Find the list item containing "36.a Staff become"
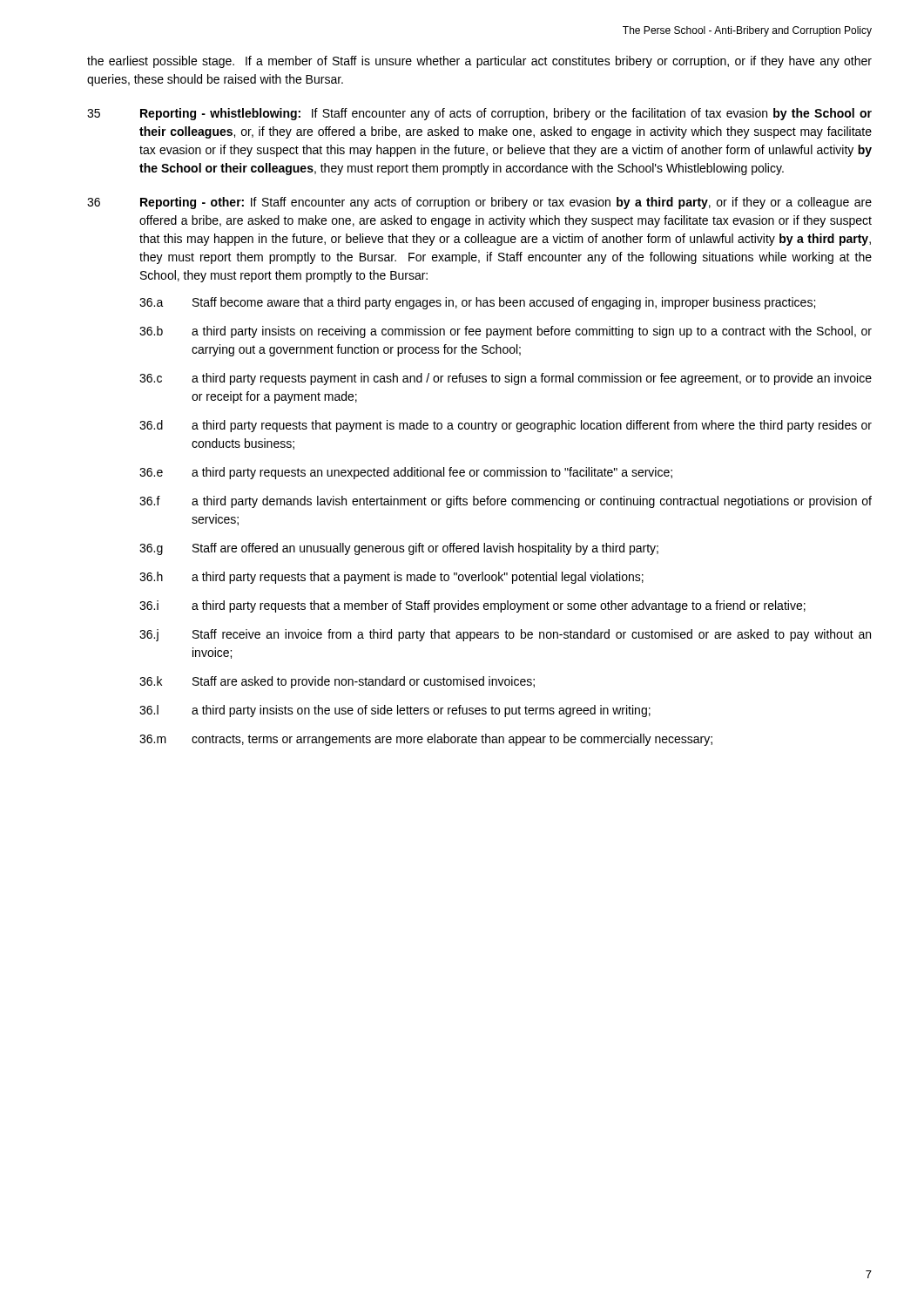The height and width of the screenshot is (1307, 924). [506, 303]
